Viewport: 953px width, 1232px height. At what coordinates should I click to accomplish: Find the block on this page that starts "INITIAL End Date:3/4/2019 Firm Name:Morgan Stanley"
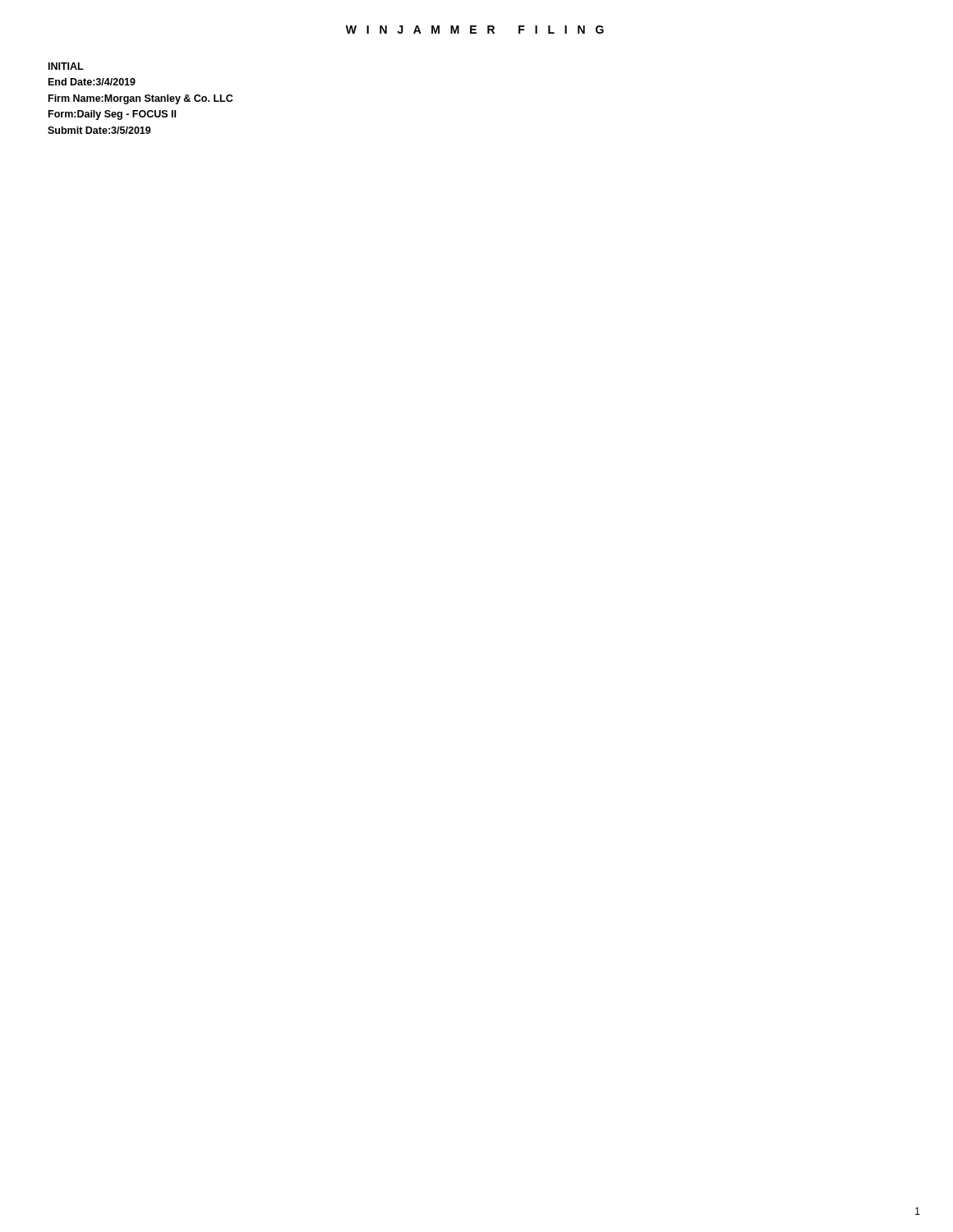click(x=140, y=98)
